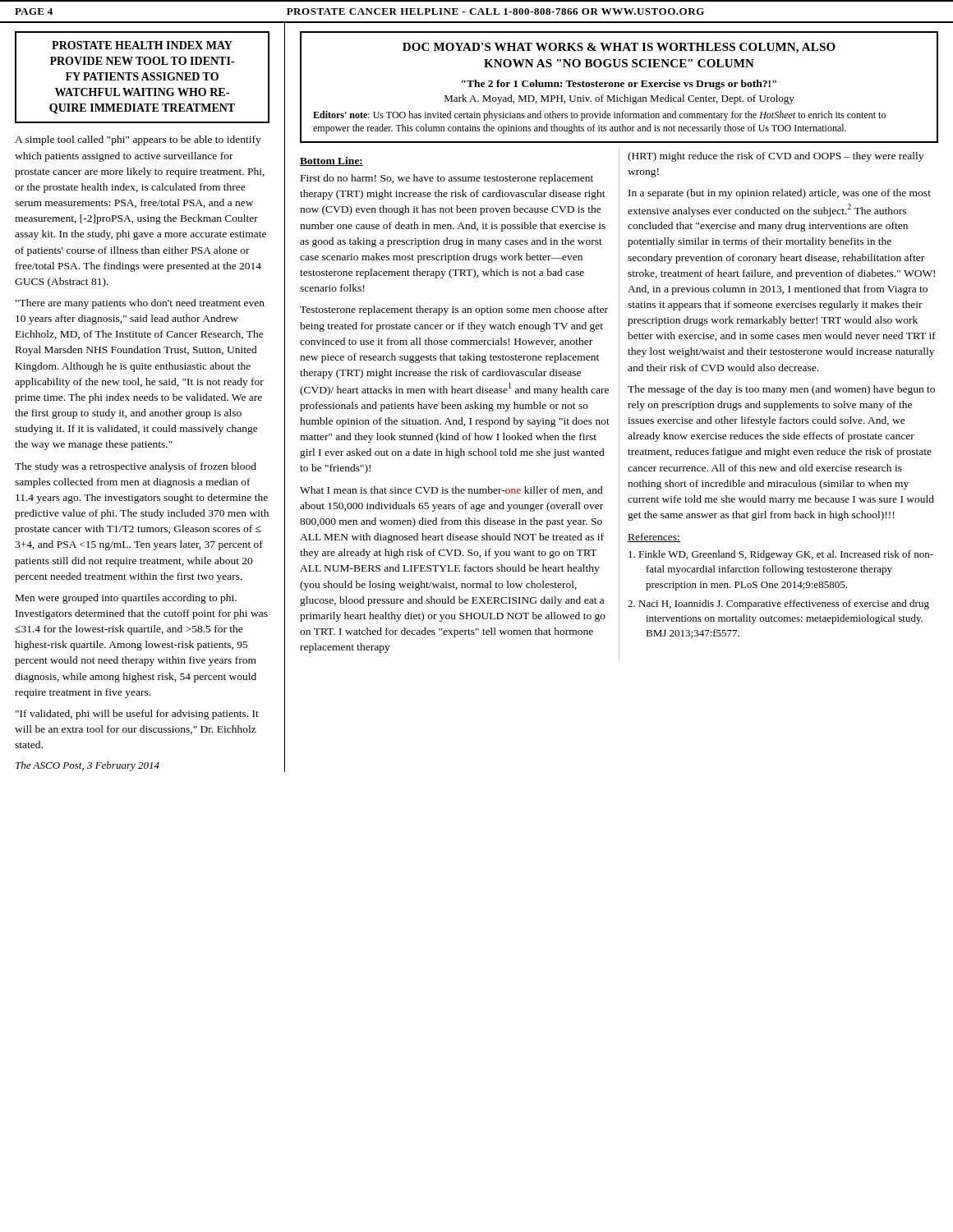Screen dimensions: 1232x953
Task: Point to the title beginning "DOC MOYAD'S WHAT"
Action: tap(619, 87)
